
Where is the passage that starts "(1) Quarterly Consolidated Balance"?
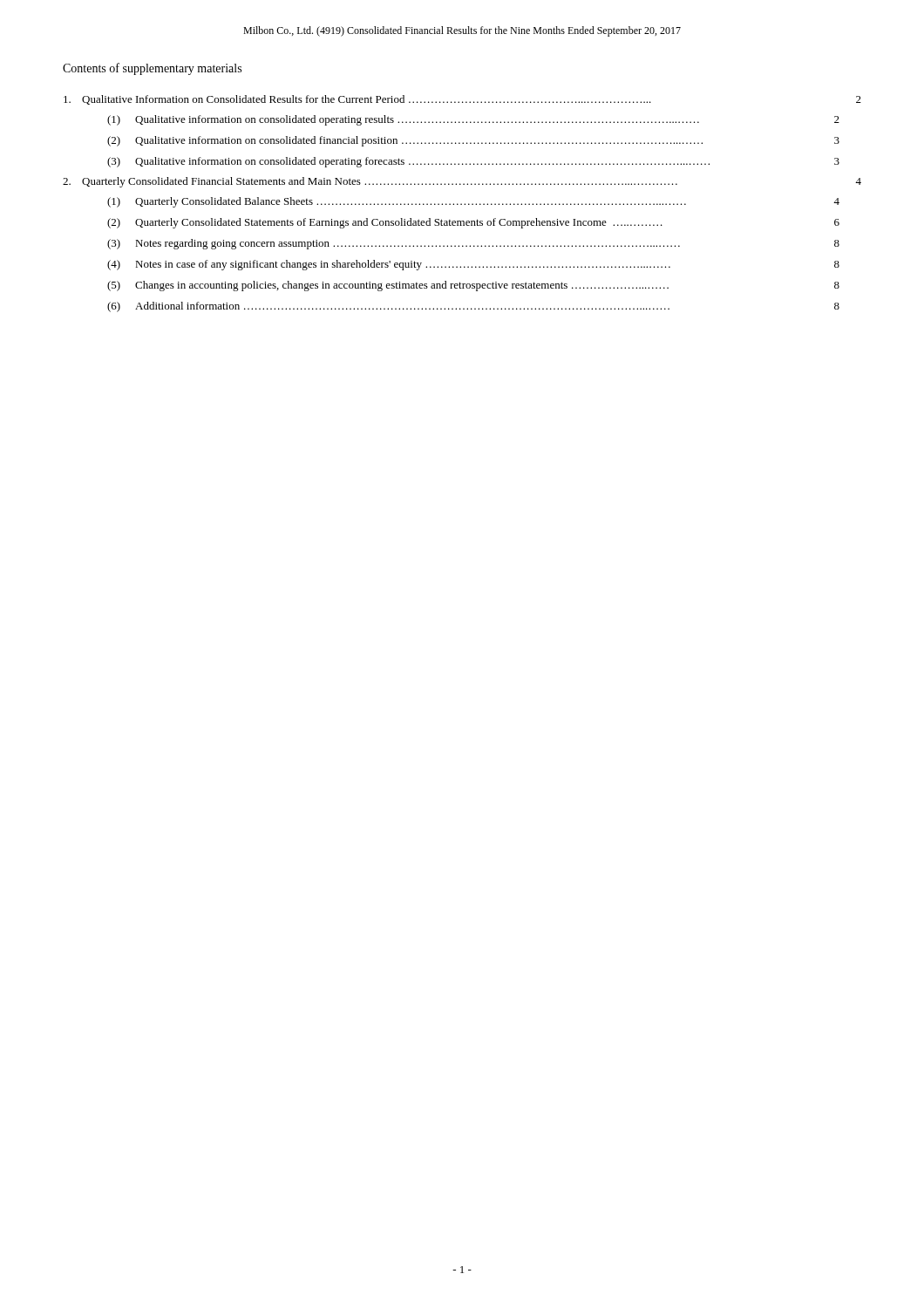[462, 201]
